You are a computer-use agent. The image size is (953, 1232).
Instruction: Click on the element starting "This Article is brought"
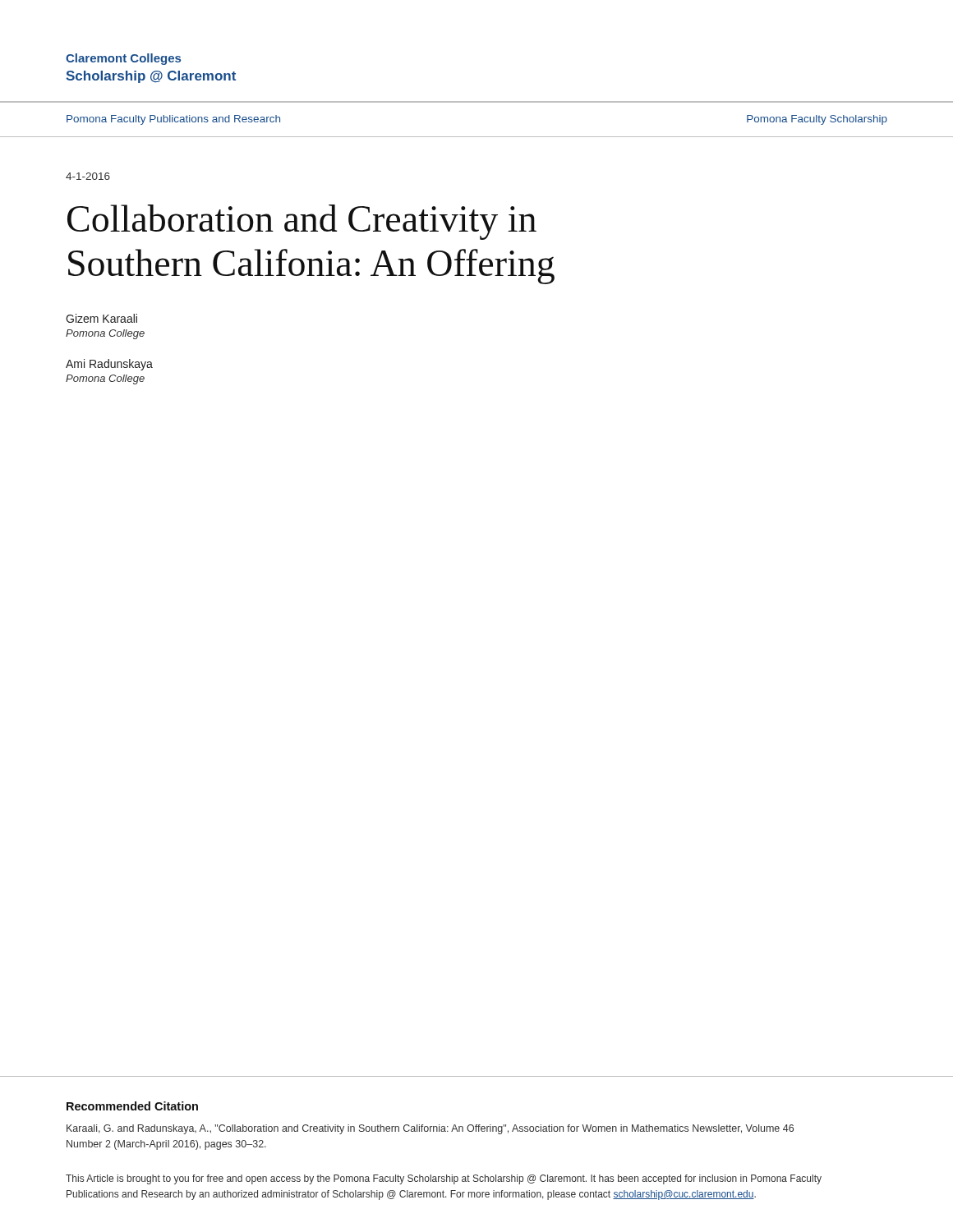tap(444, 1186)
